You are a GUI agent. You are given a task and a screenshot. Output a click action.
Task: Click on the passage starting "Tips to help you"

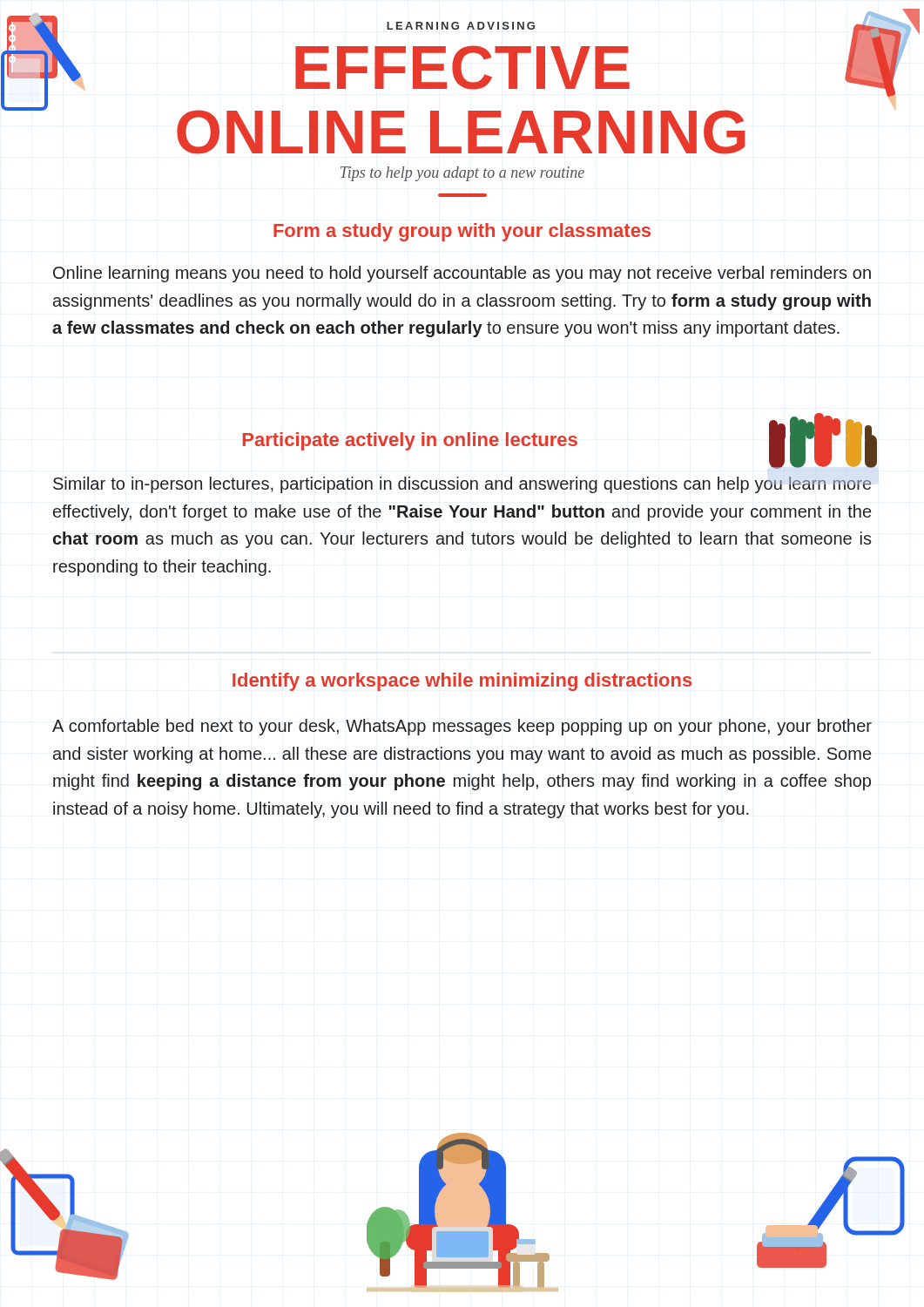click(x=462, y=173)
